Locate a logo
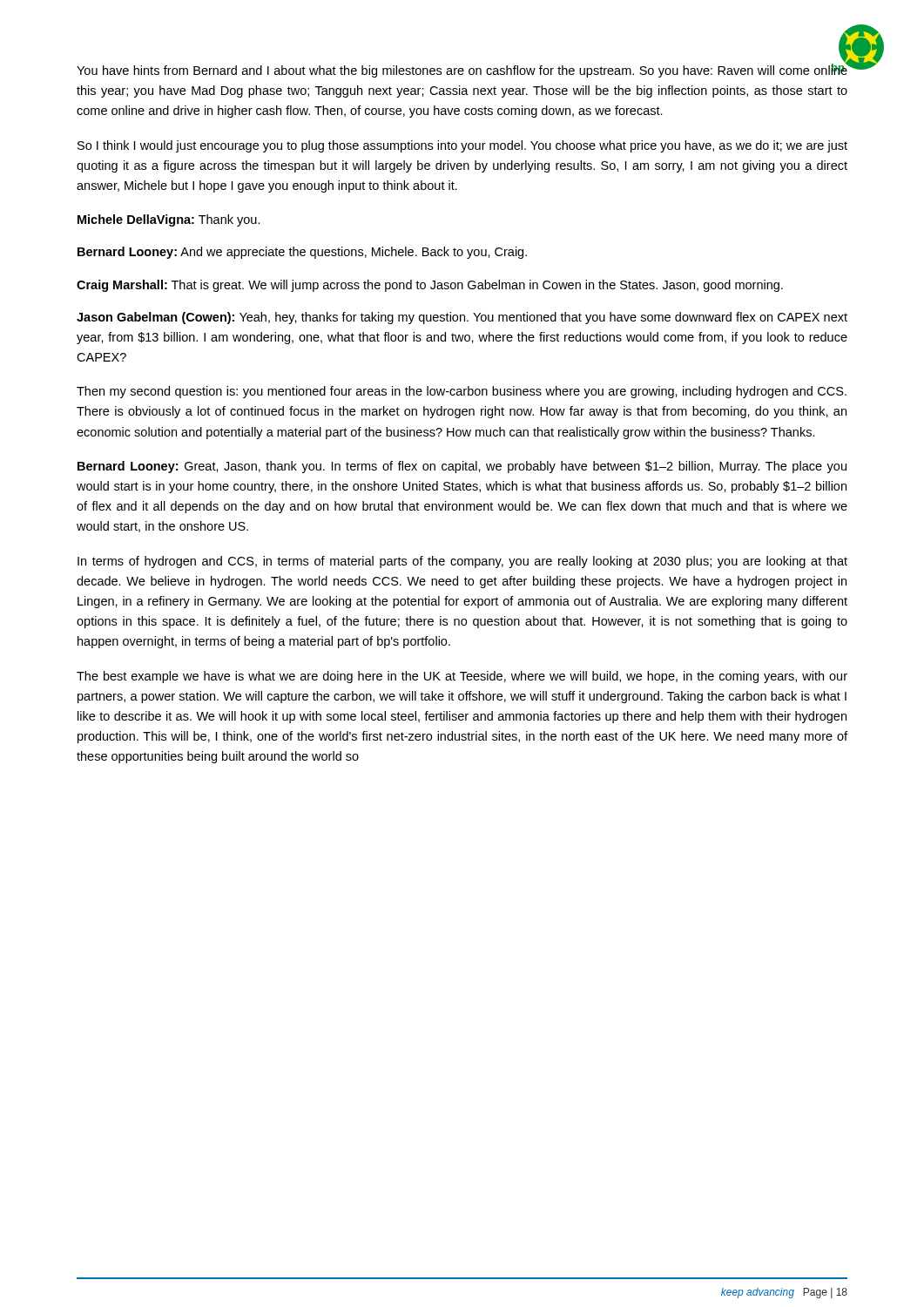The image size is (924, 1307). click(859, 50)
